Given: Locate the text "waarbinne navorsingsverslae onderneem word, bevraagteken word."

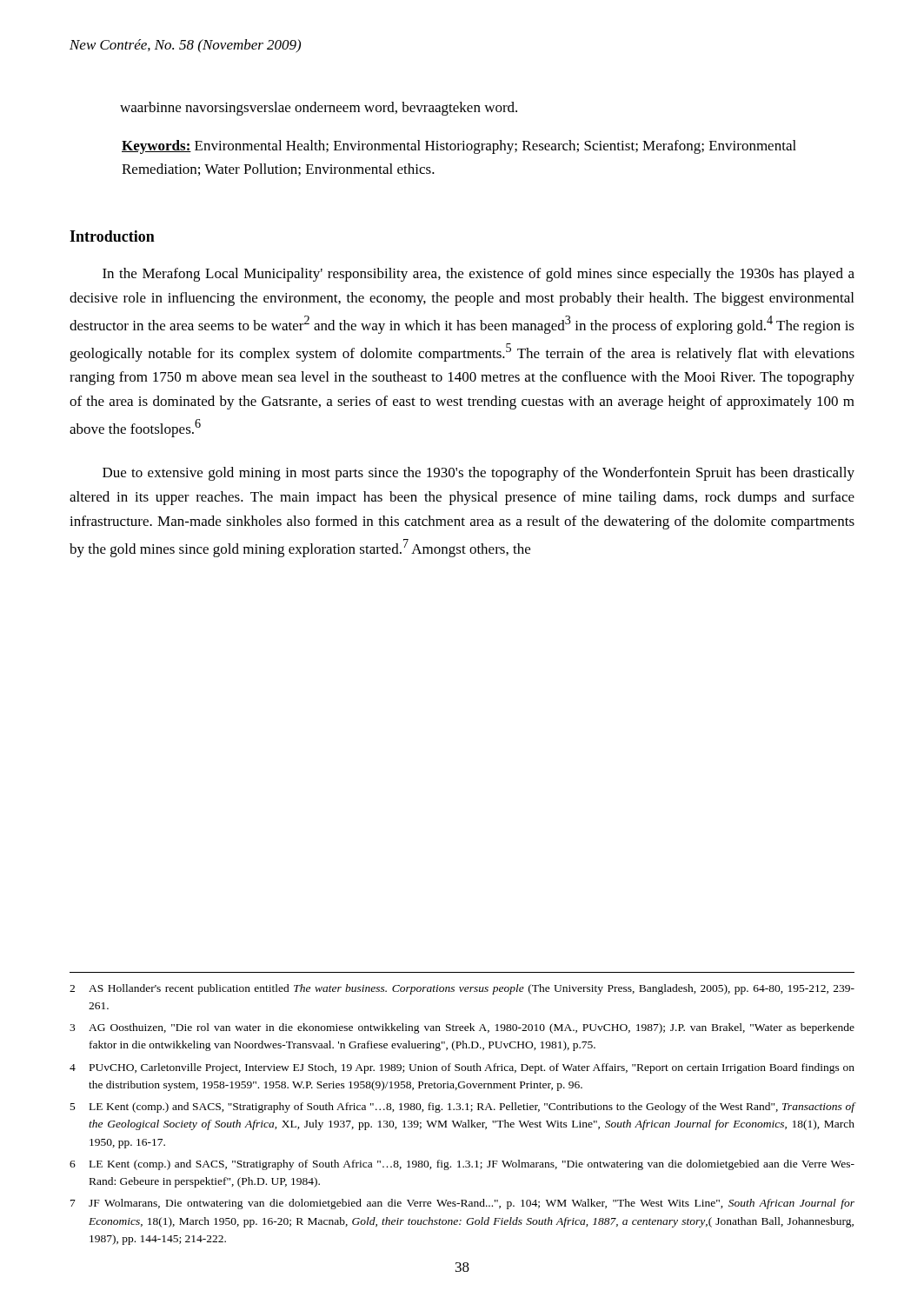Looking at the screenshot, I should tap(319, 107).
